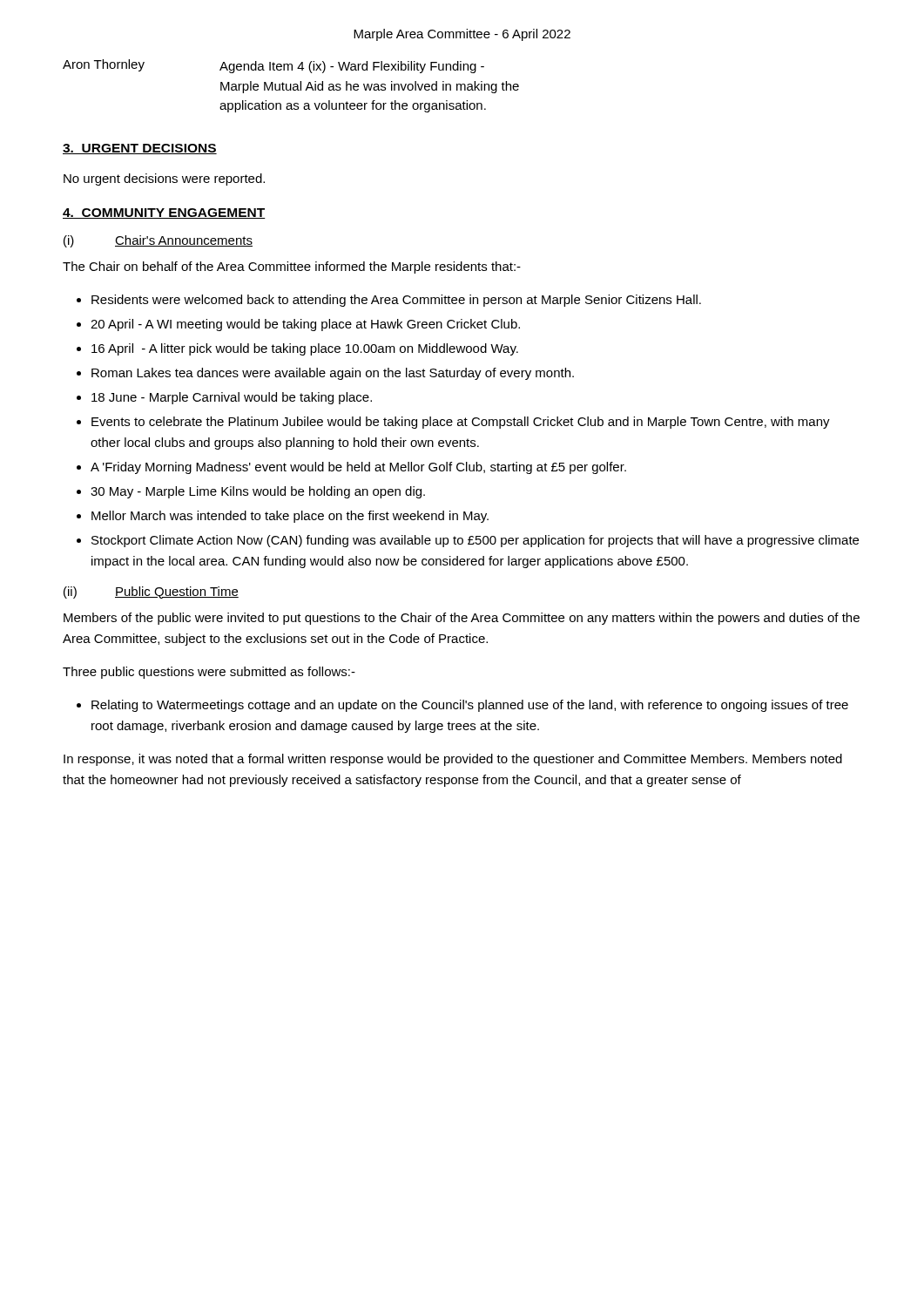Find the text block starting "Events to celebrate the"
Image resolution: width=924 pixels, height=1307 pixels.
pyautogui.click(x=460, y=431)
